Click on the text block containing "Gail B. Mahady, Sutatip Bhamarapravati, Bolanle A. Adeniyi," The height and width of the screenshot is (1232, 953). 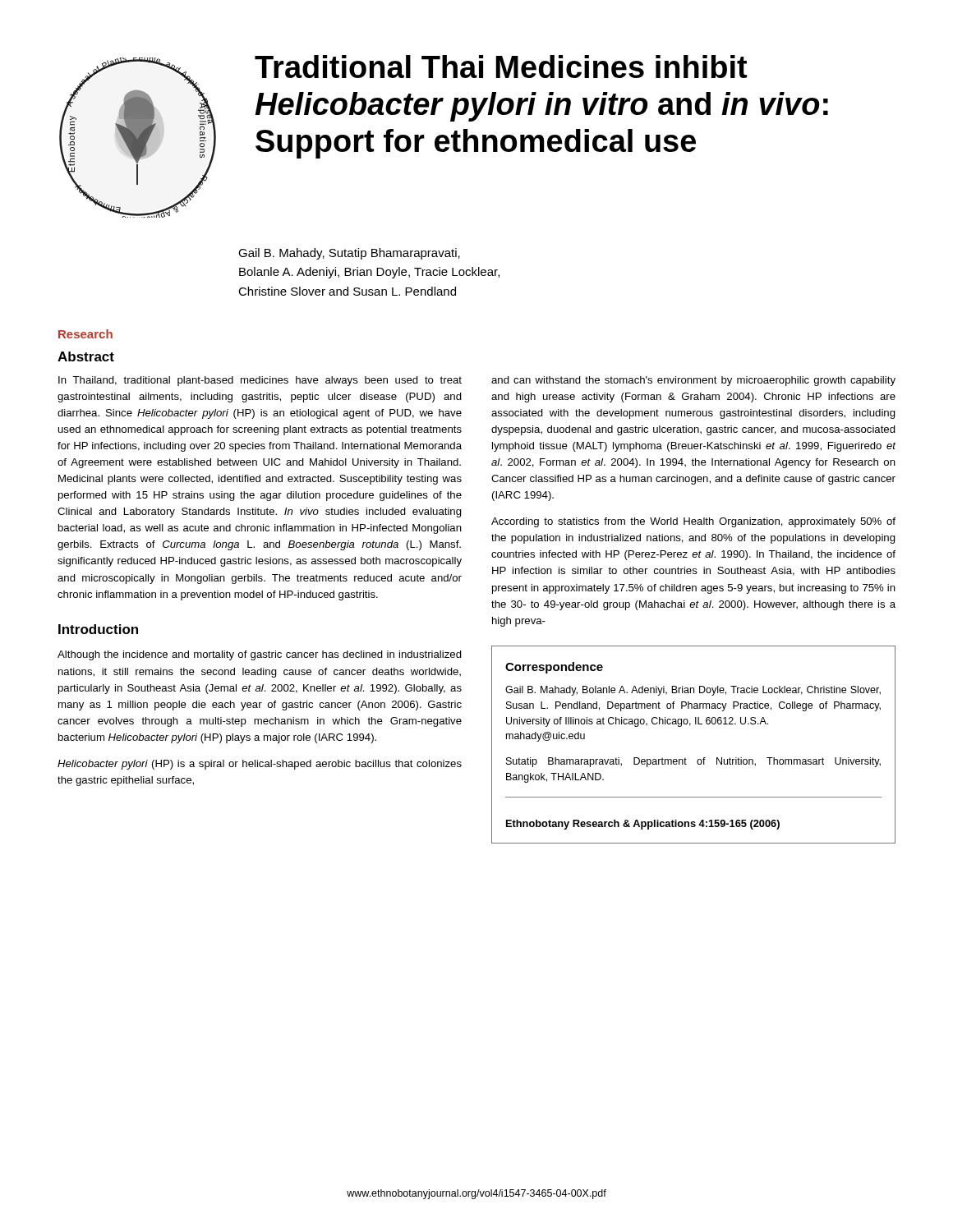tap(369, 272)
